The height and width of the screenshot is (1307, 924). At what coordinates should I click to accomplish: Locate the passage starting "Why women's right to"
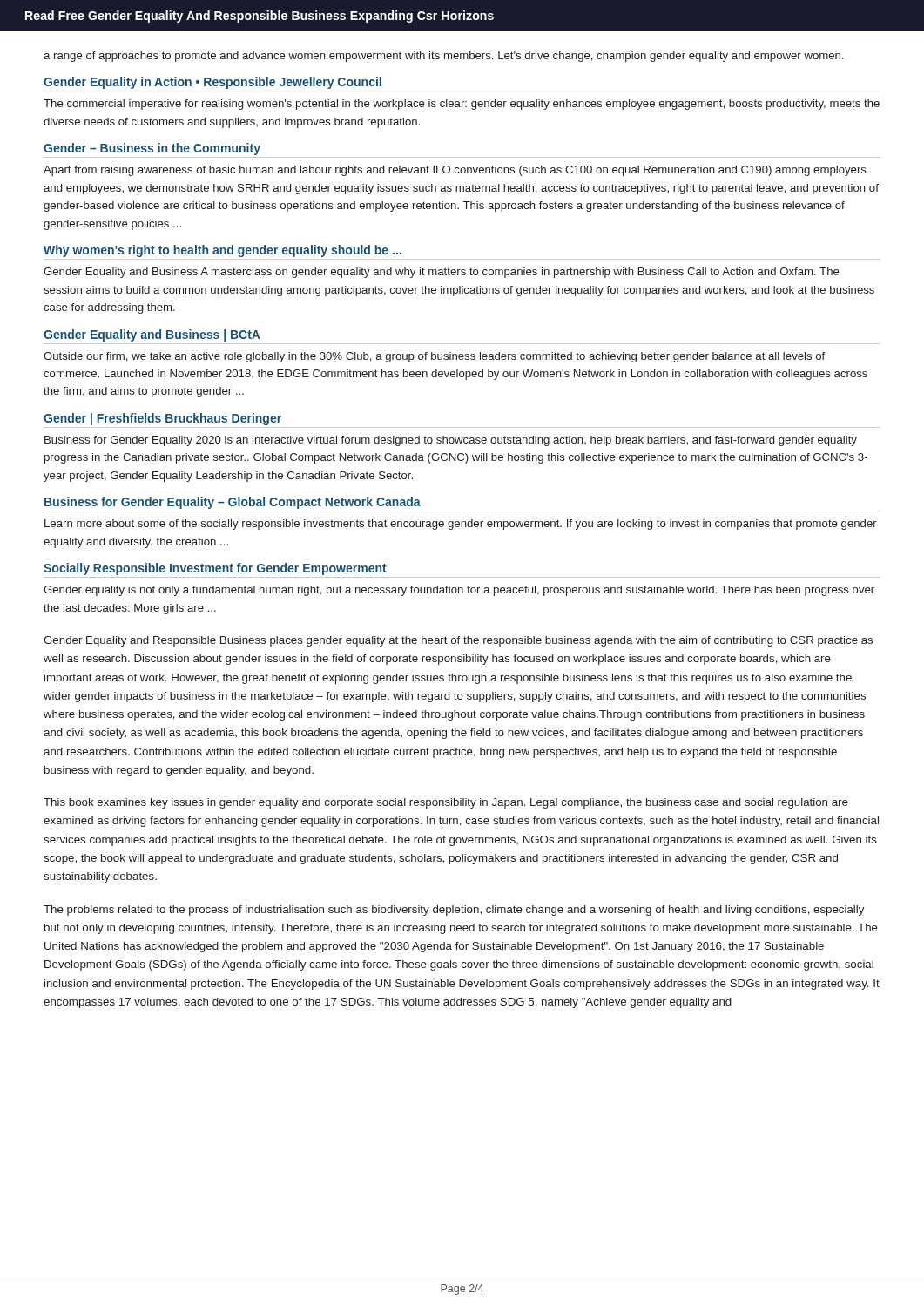[x=223, y=250]
